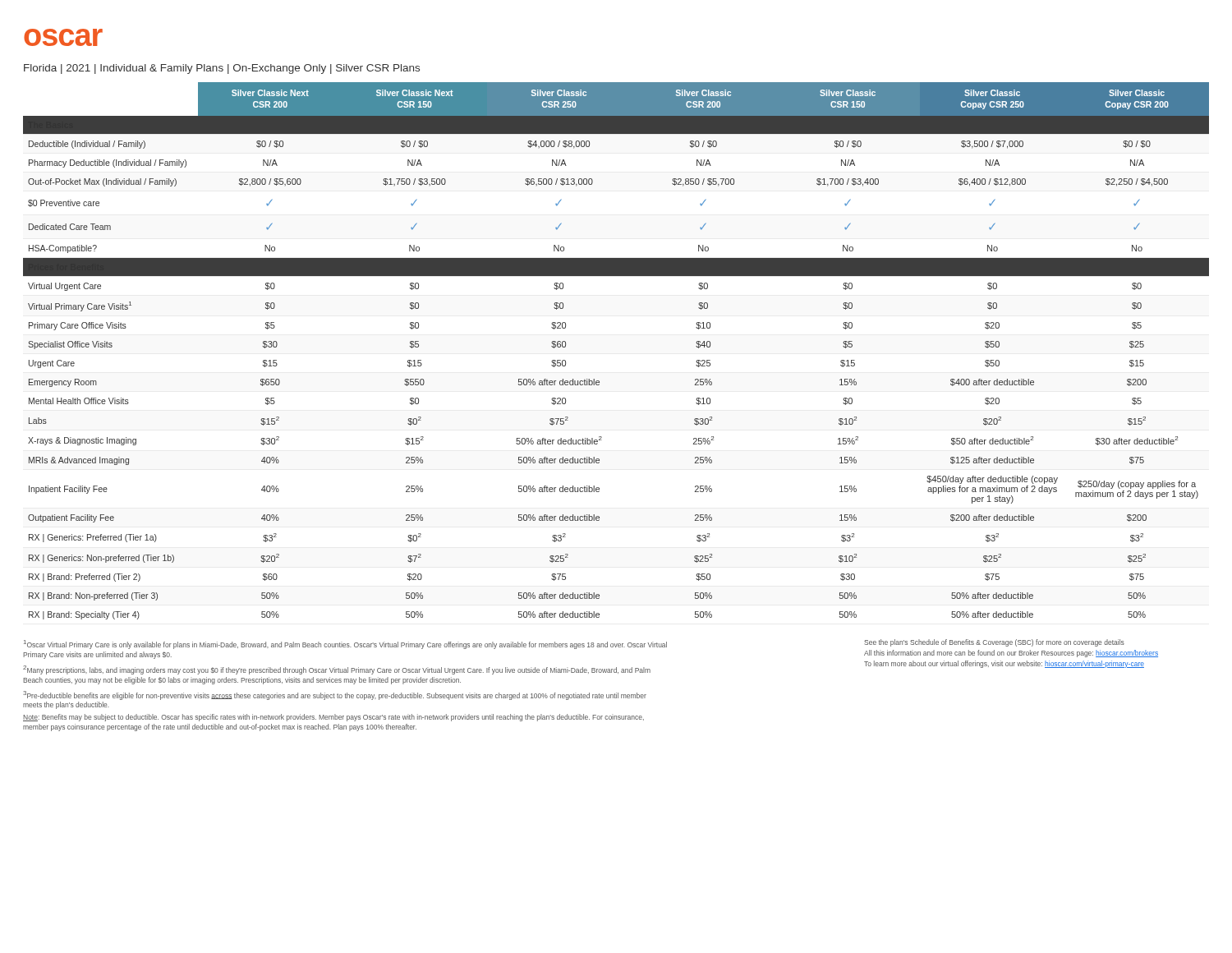The height and width of the screenshot is (953, 1232).
Task: Click on the table containing "50% after deductible"
Action: pos(616,353)
